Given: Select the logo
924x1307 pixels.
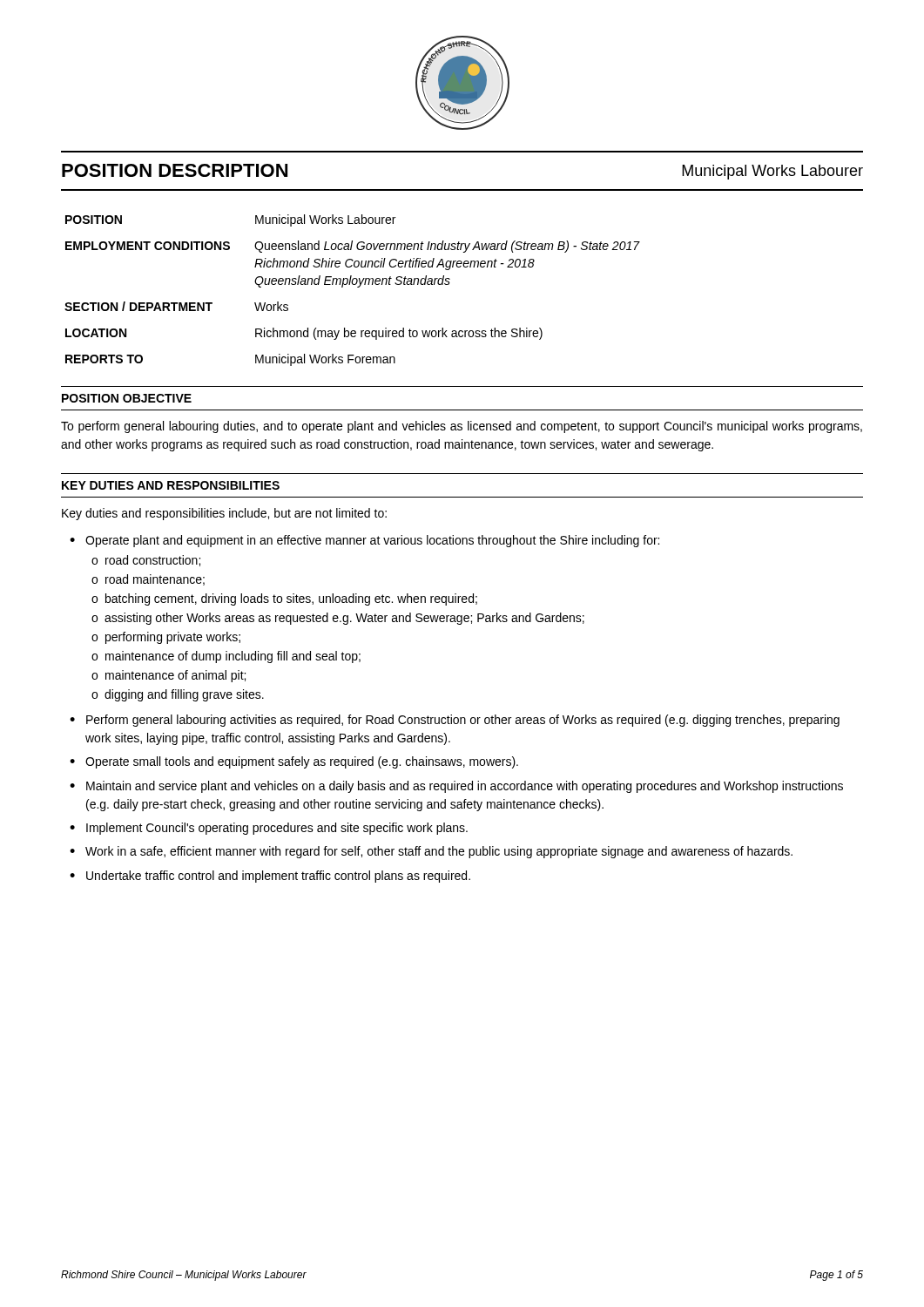Looking at the screenshot, I should (462, 80).
